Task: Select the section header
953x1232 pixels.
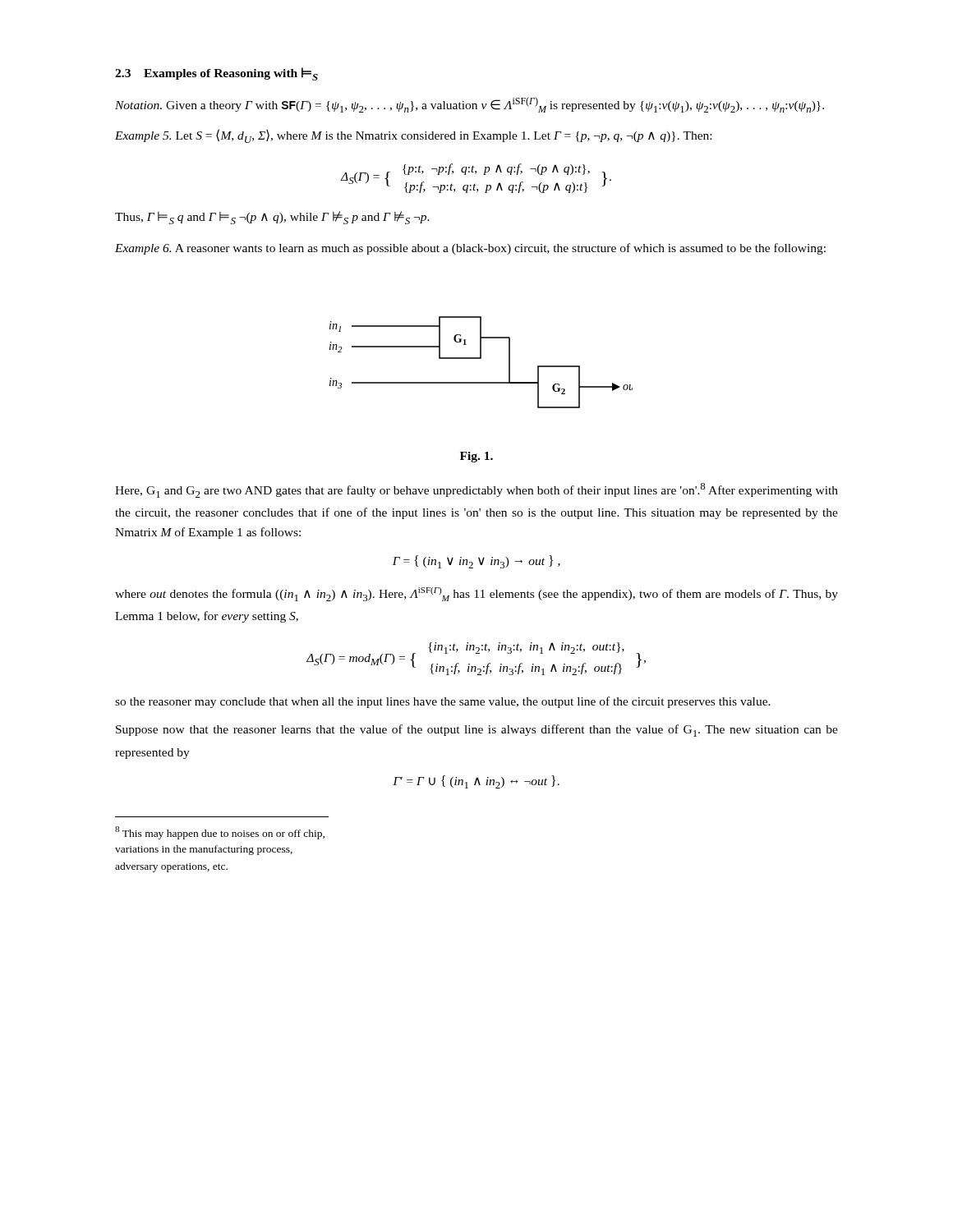Action: 217,74
